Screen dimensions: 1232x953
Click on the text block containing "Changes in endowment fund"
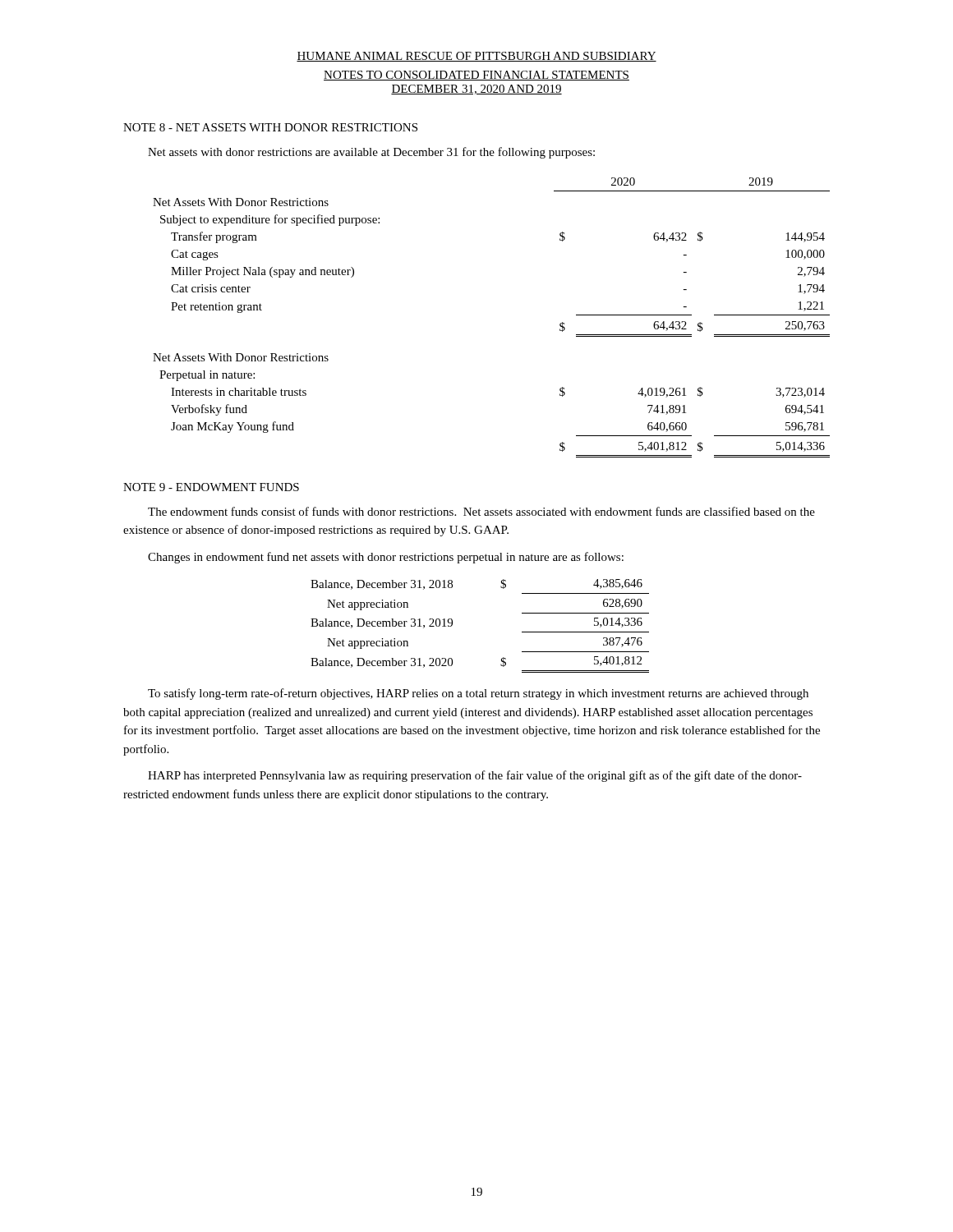point(386,556)
